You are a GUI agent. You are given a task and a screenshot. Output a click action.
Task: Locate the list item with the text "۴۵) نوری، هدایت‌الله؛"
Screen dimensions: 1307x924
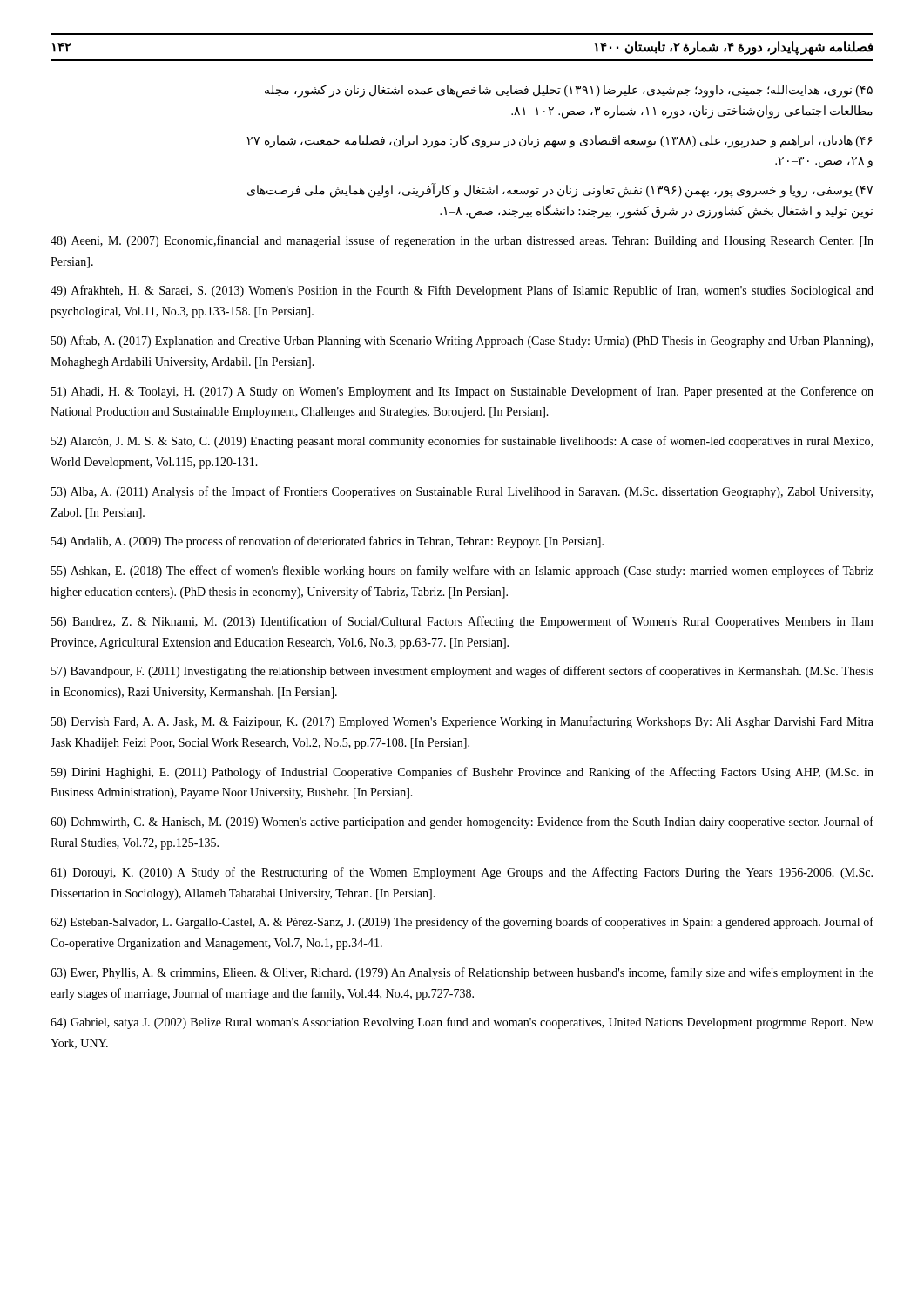coord(569,101)
